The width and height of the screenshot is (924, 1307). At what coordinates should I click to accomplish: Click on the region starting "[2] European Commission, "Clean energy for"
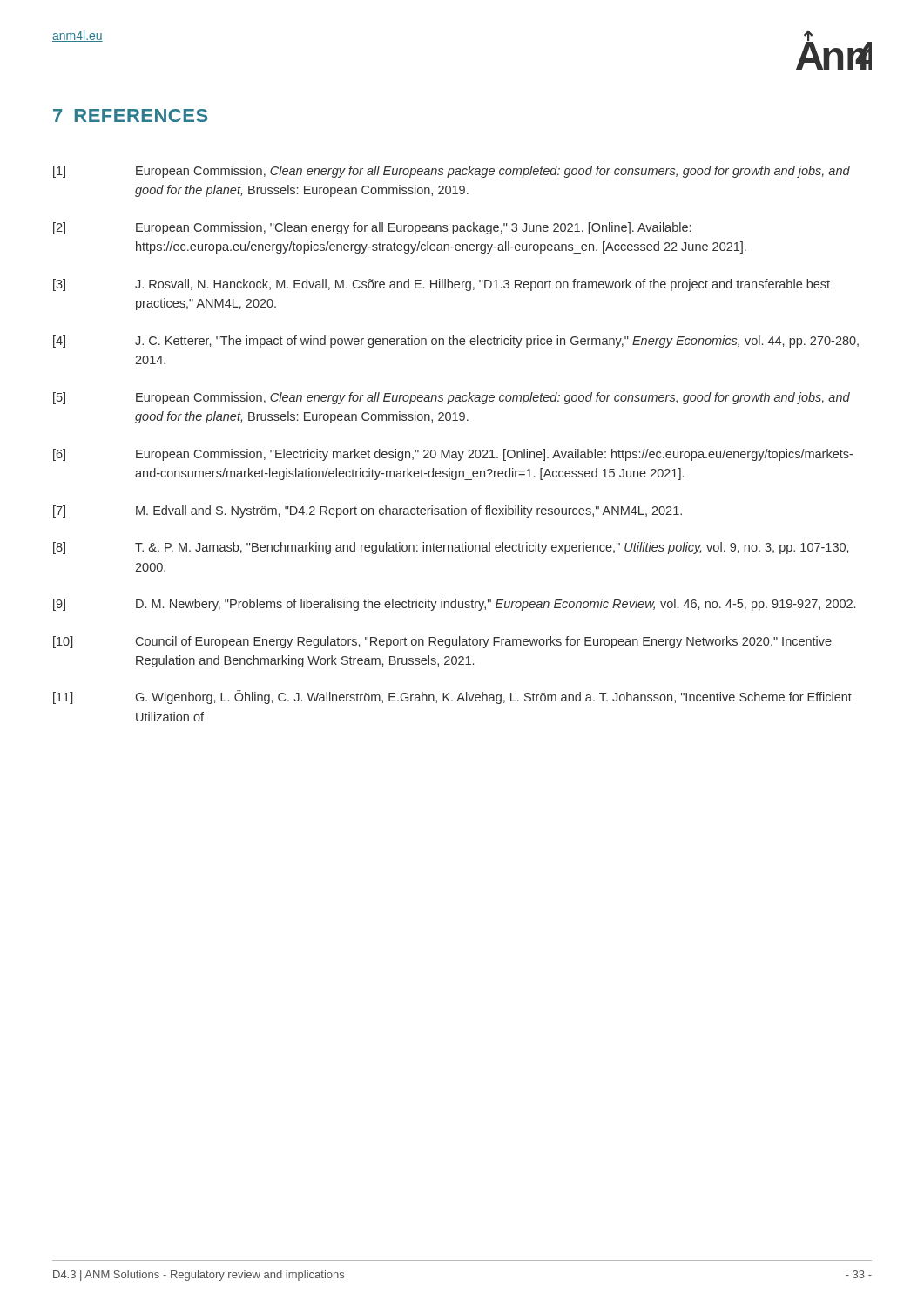coord(462,237)
